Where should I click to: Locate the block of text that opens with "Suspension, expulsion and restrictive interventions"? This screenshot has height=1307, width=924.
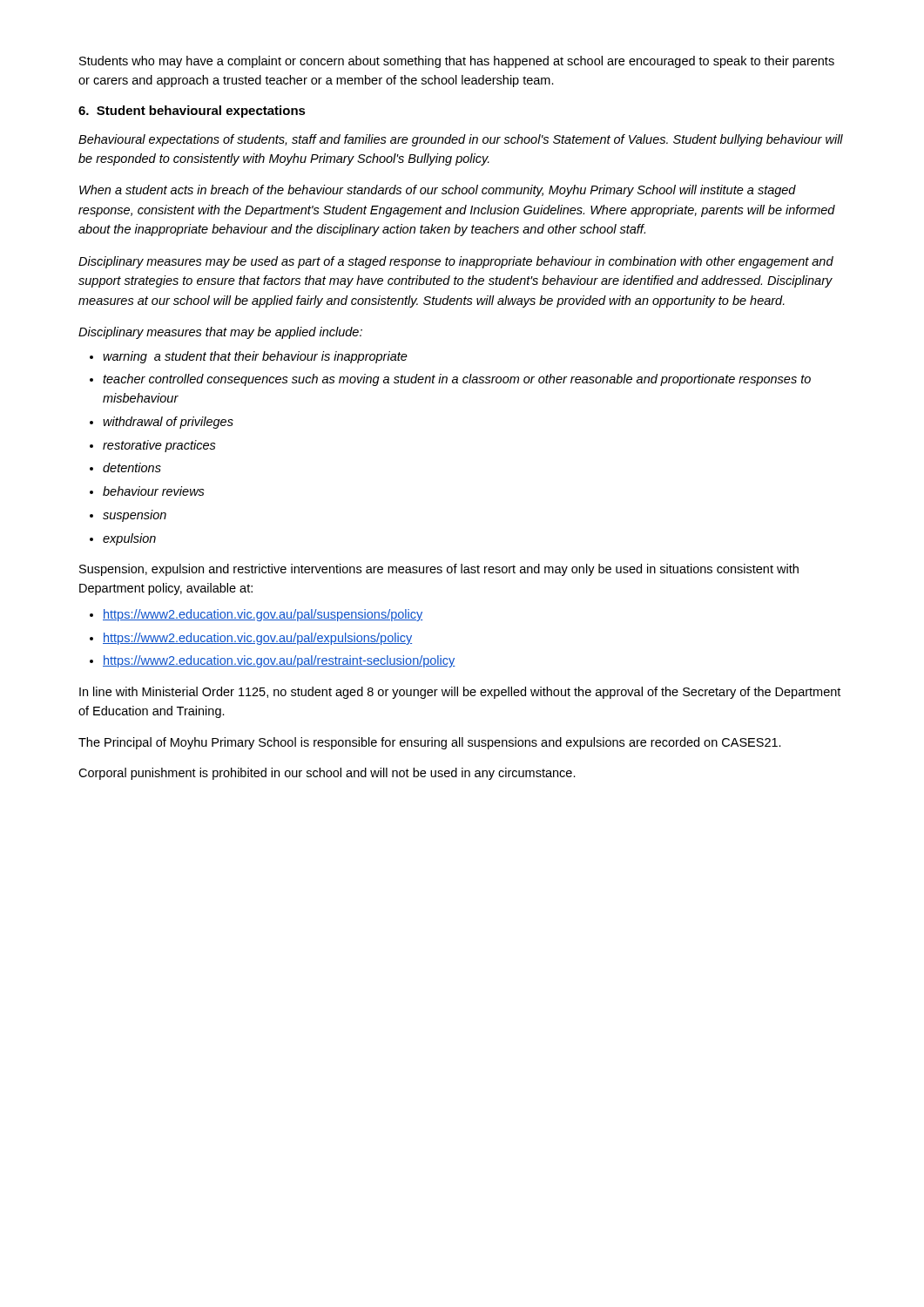click(x=439, y=579)
